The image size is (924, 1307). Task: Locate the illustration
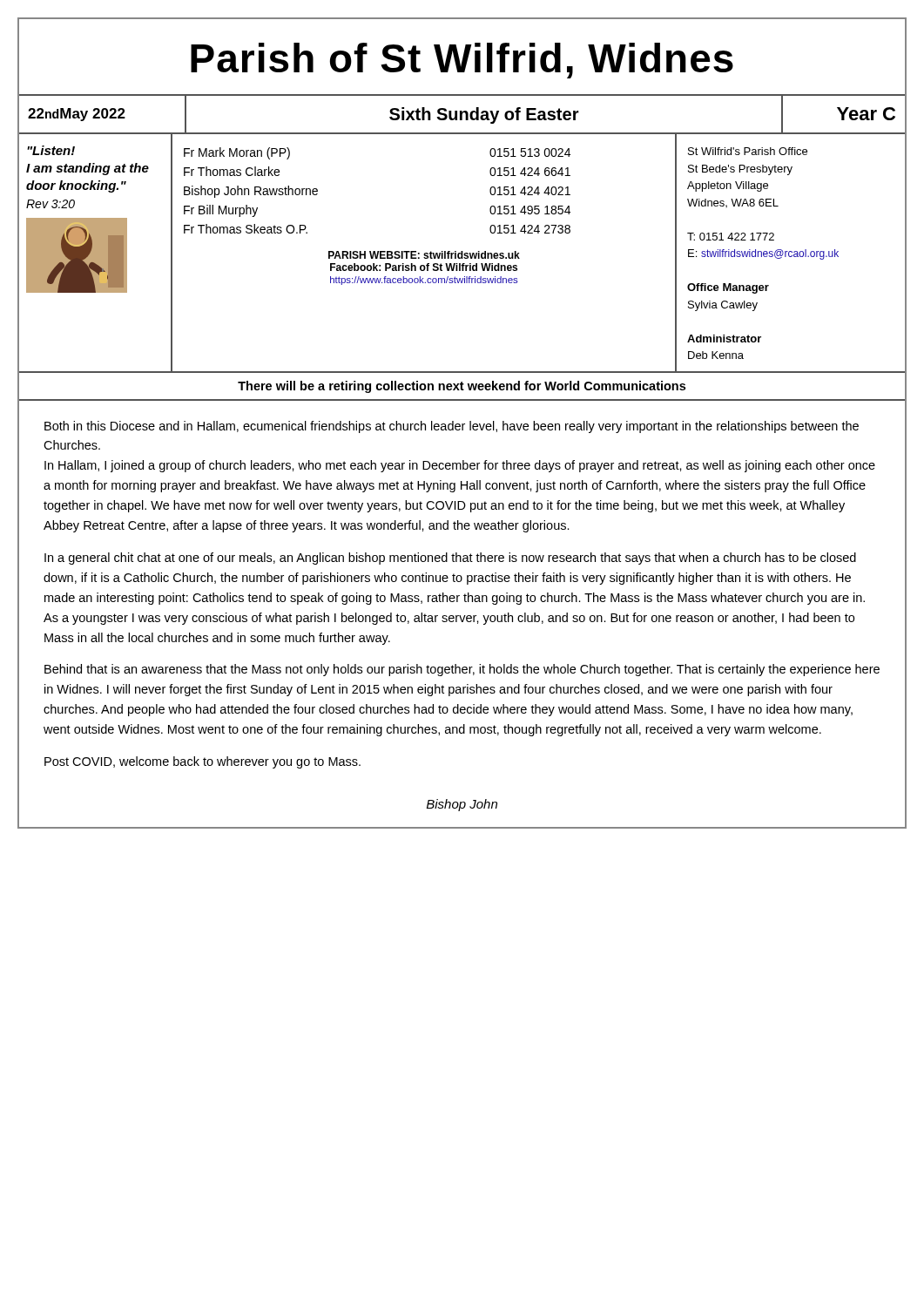point(77,255)
